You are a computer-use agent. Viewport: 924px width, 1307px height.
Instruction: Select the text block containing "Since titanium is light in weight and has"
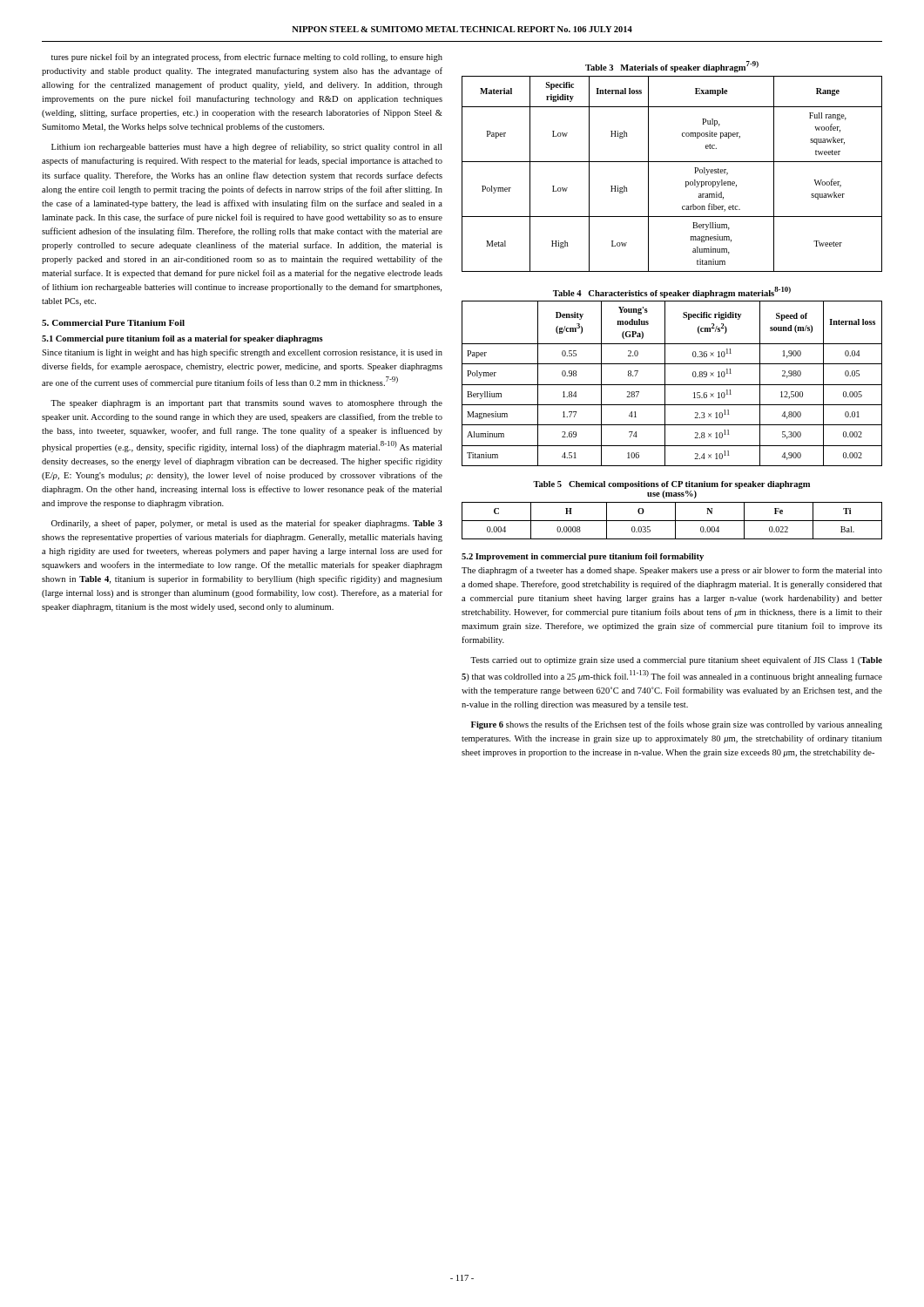pyautogui.click(x=242, y=480)
